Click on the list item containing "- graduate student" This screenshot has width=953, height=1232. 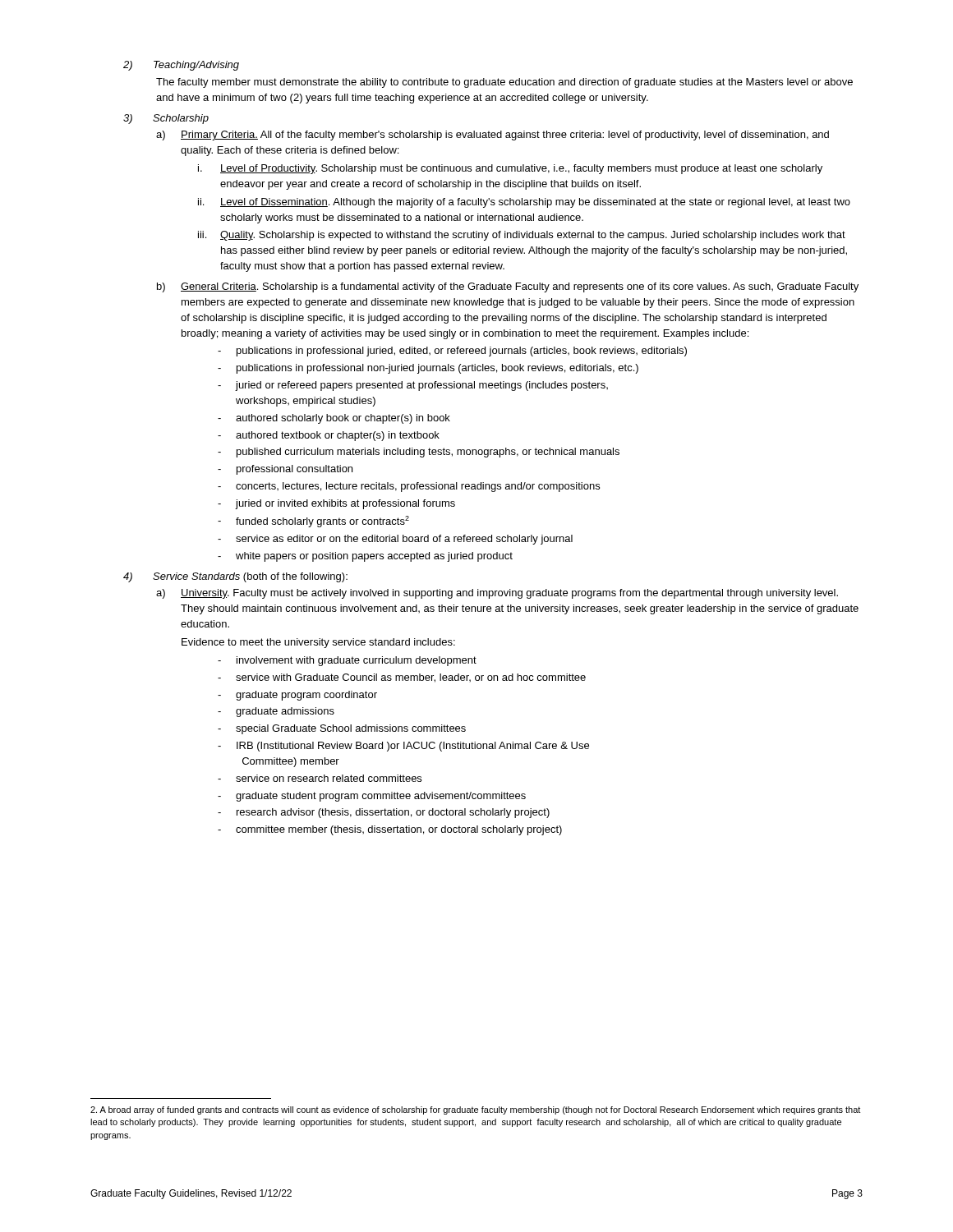372,796
